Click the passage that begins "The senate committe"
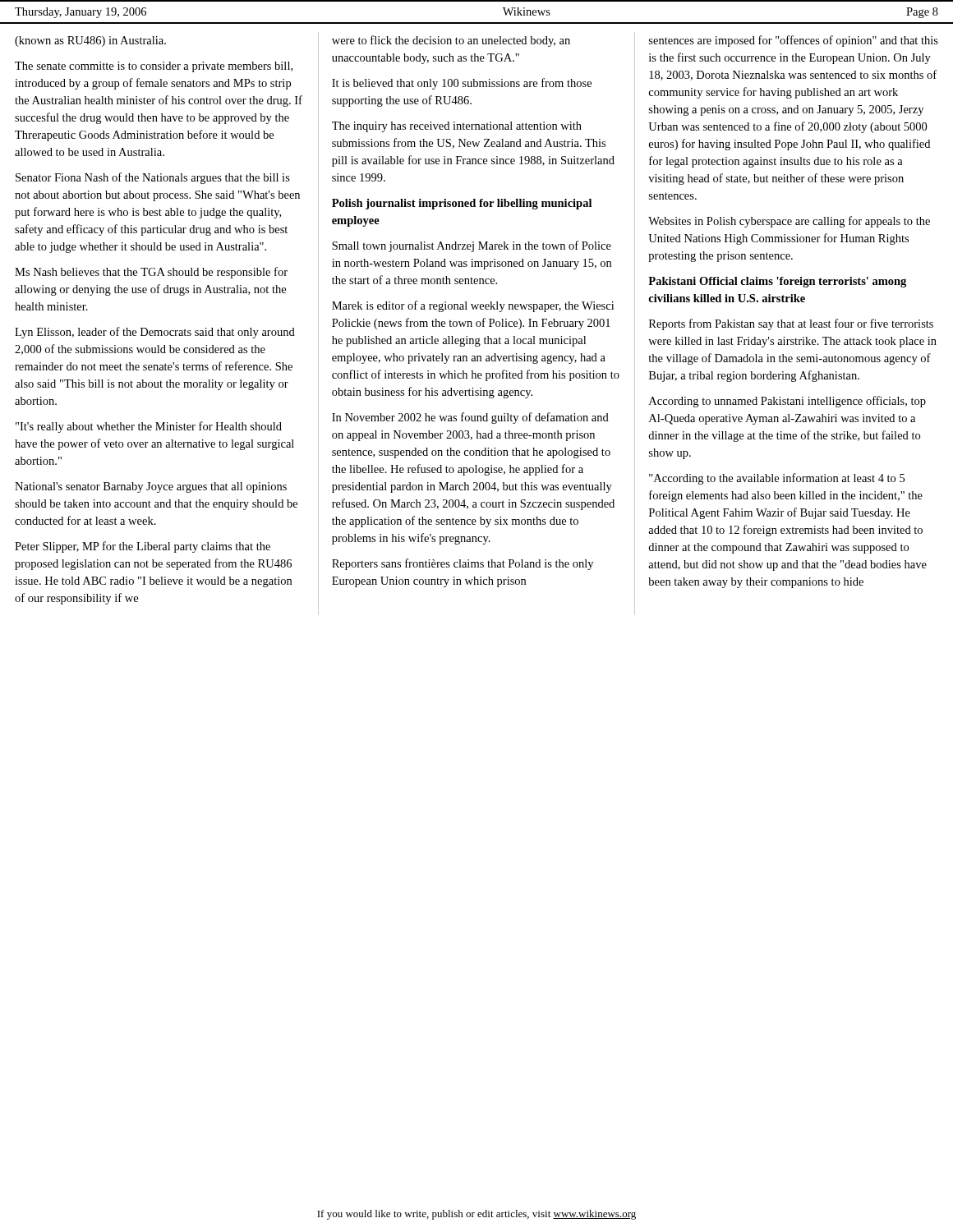953x1232 pixels. pos(160,109)
